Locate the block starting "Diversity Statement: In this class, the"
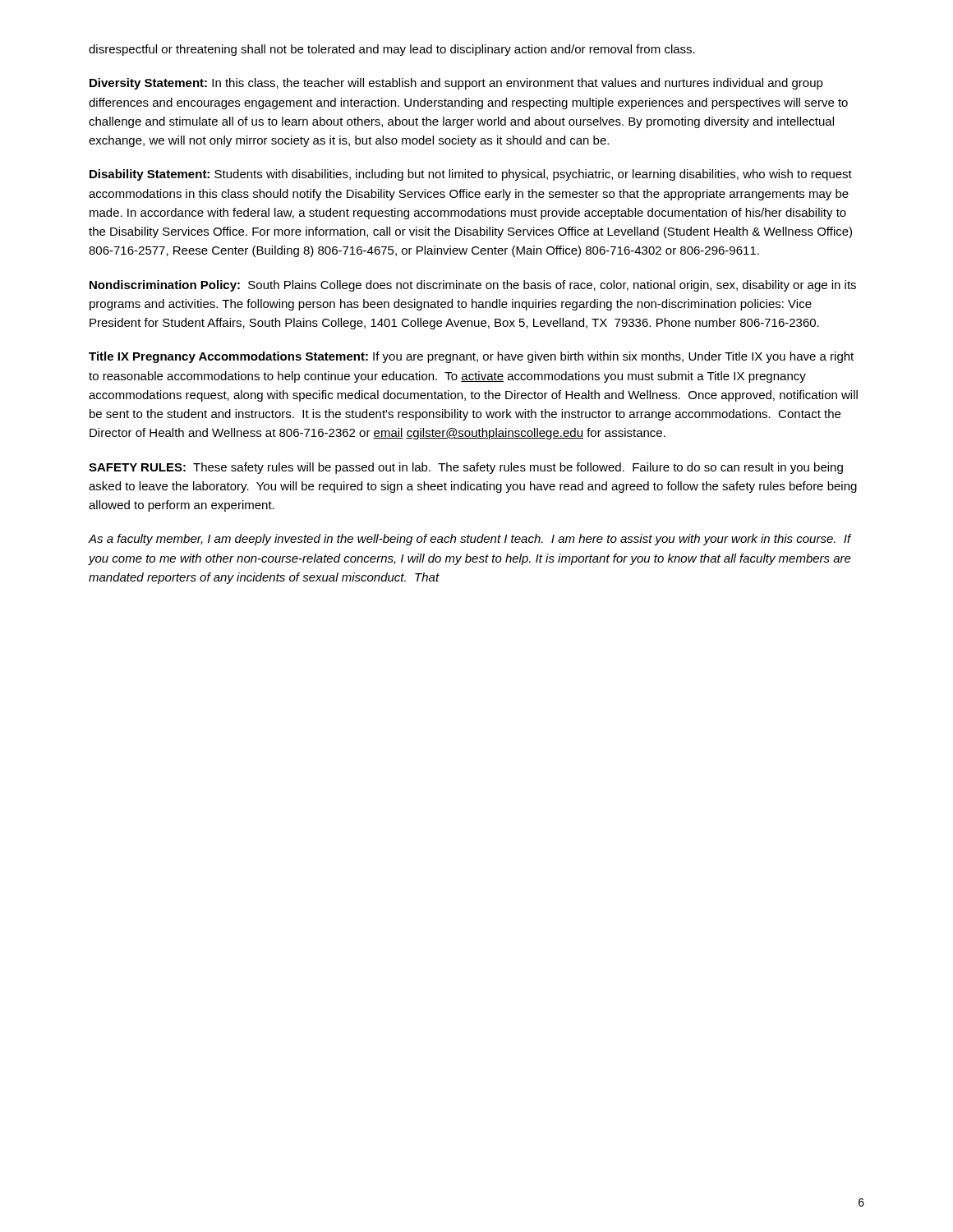 click(476, 111)
